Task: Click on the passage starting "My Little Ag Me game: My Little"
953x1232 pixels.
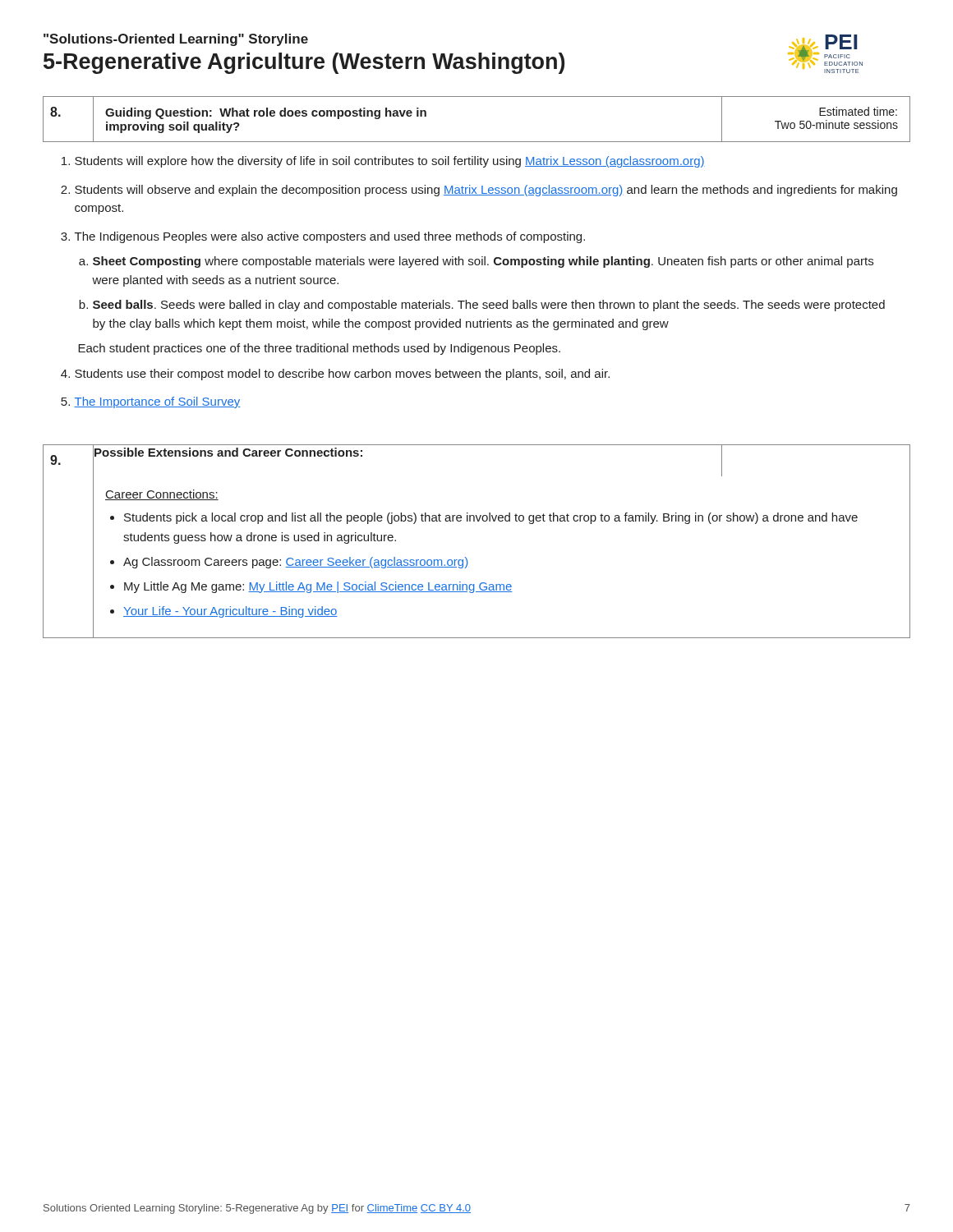Action: coord(318,586)
